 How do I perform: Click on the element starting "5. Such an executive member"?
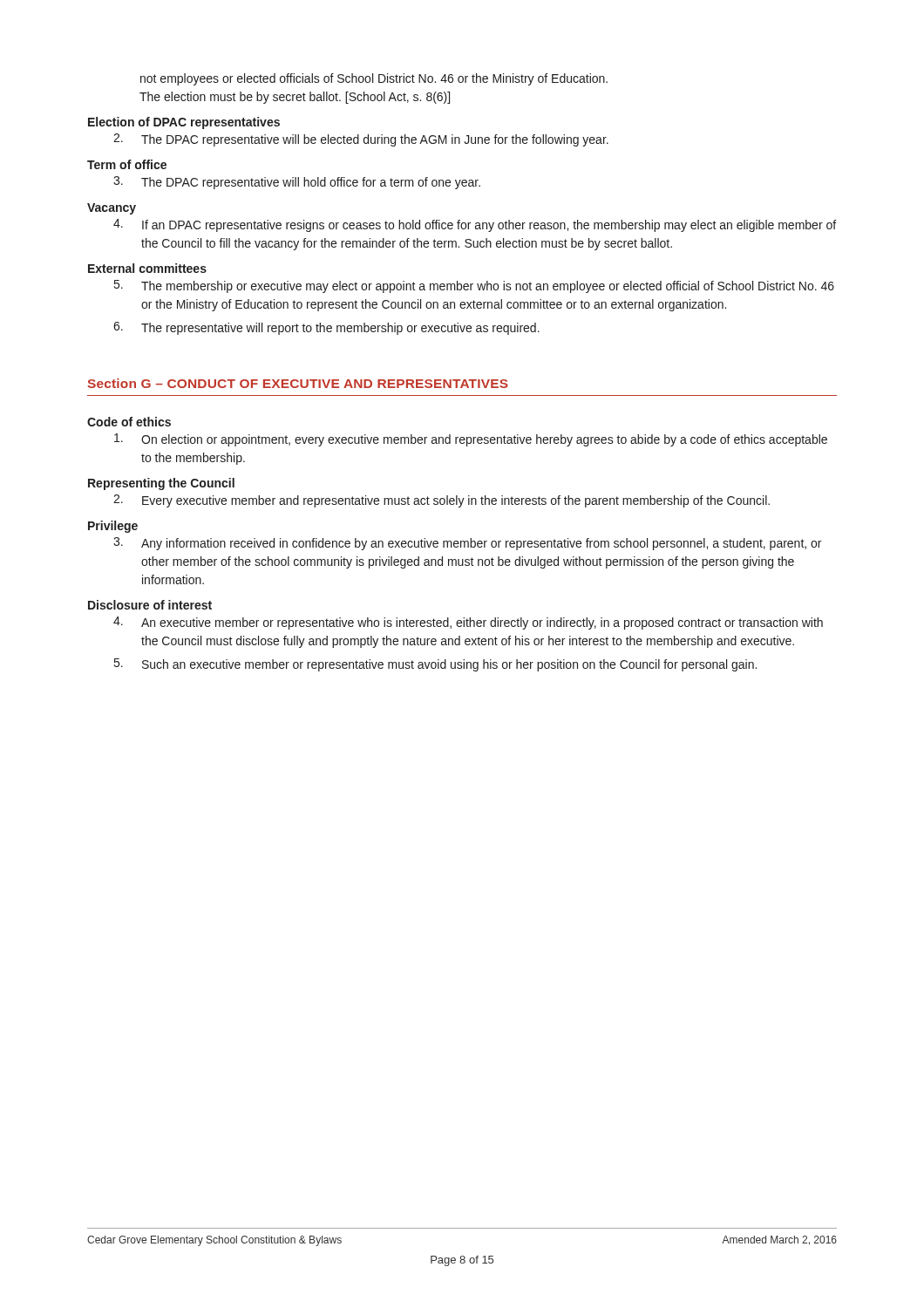436,665
